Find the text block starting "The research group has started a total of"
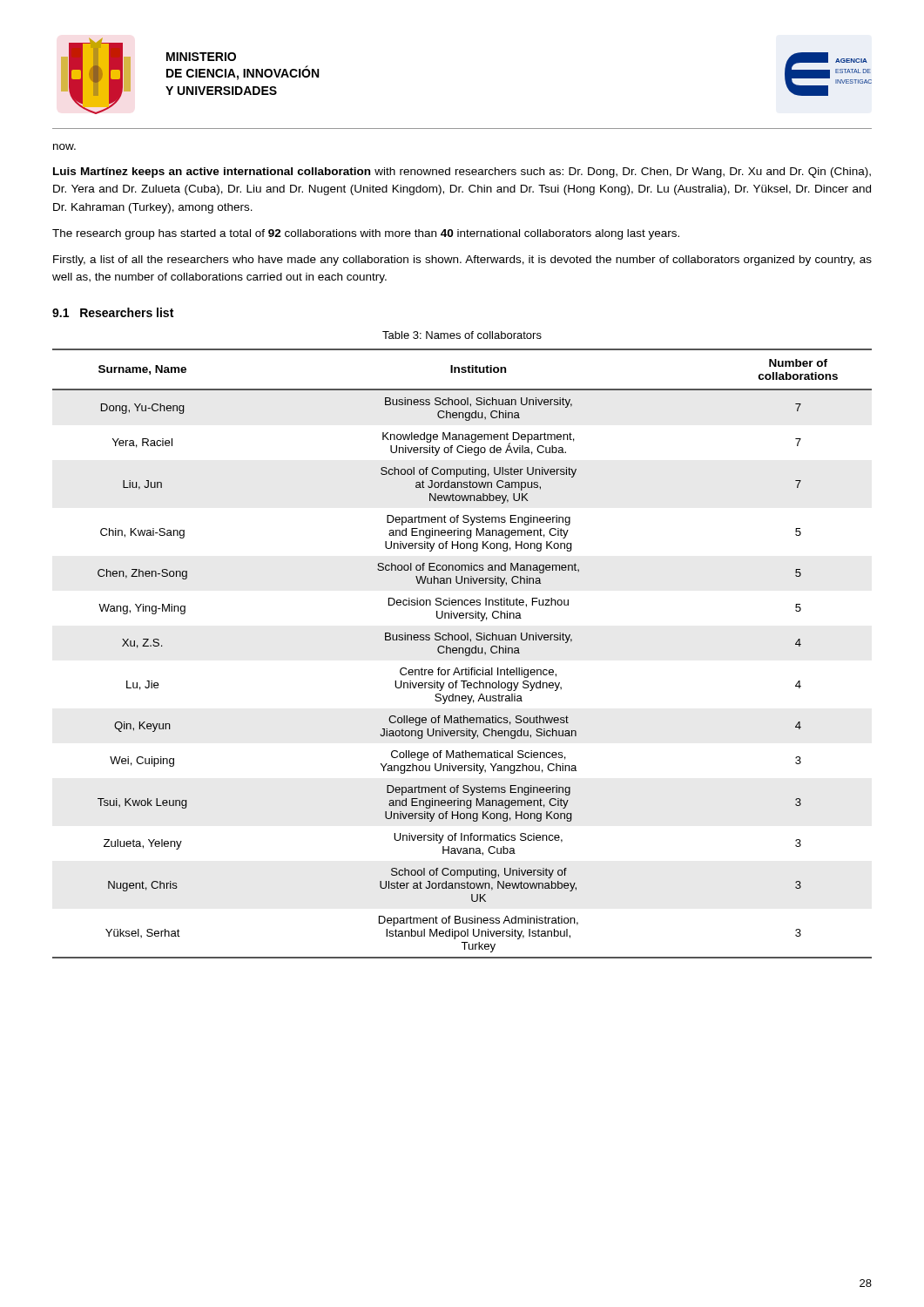Screen dimensions: 1307x924 click(366, 233)
